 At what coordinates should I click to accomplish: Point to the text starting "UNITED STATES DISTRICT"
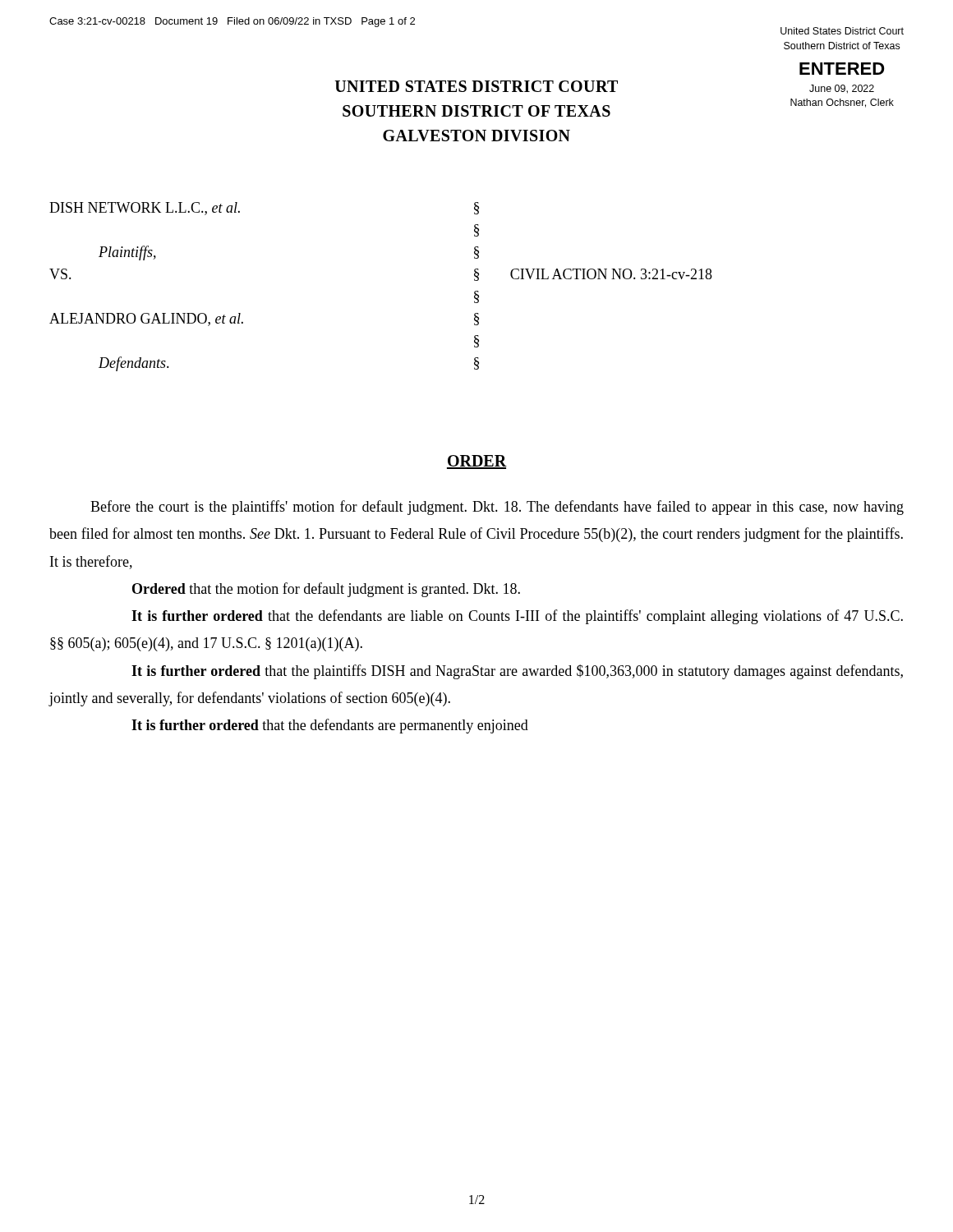(x=476, y=111)
